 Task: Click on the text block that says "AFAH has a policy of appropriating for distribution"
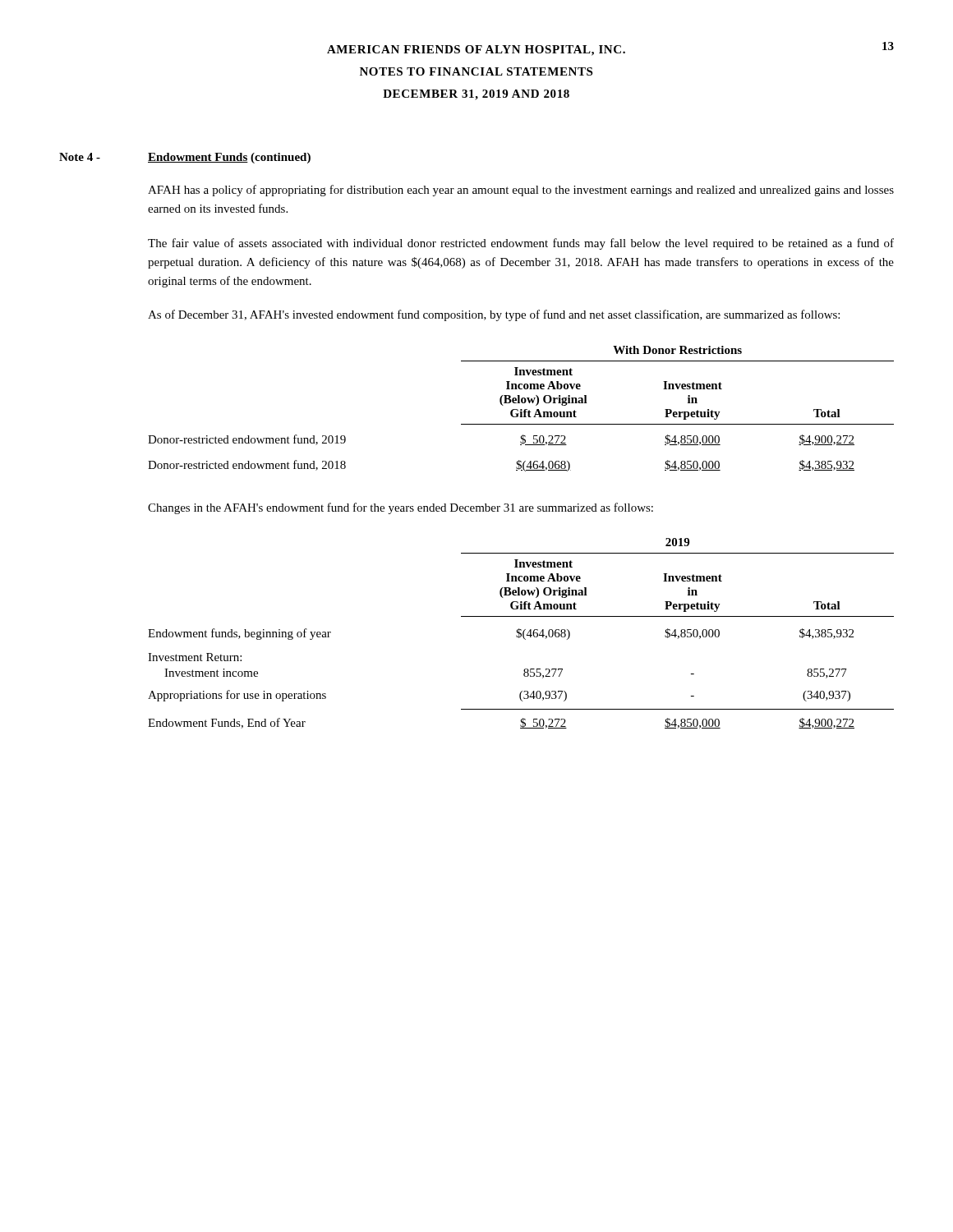(x=521, y=199)
